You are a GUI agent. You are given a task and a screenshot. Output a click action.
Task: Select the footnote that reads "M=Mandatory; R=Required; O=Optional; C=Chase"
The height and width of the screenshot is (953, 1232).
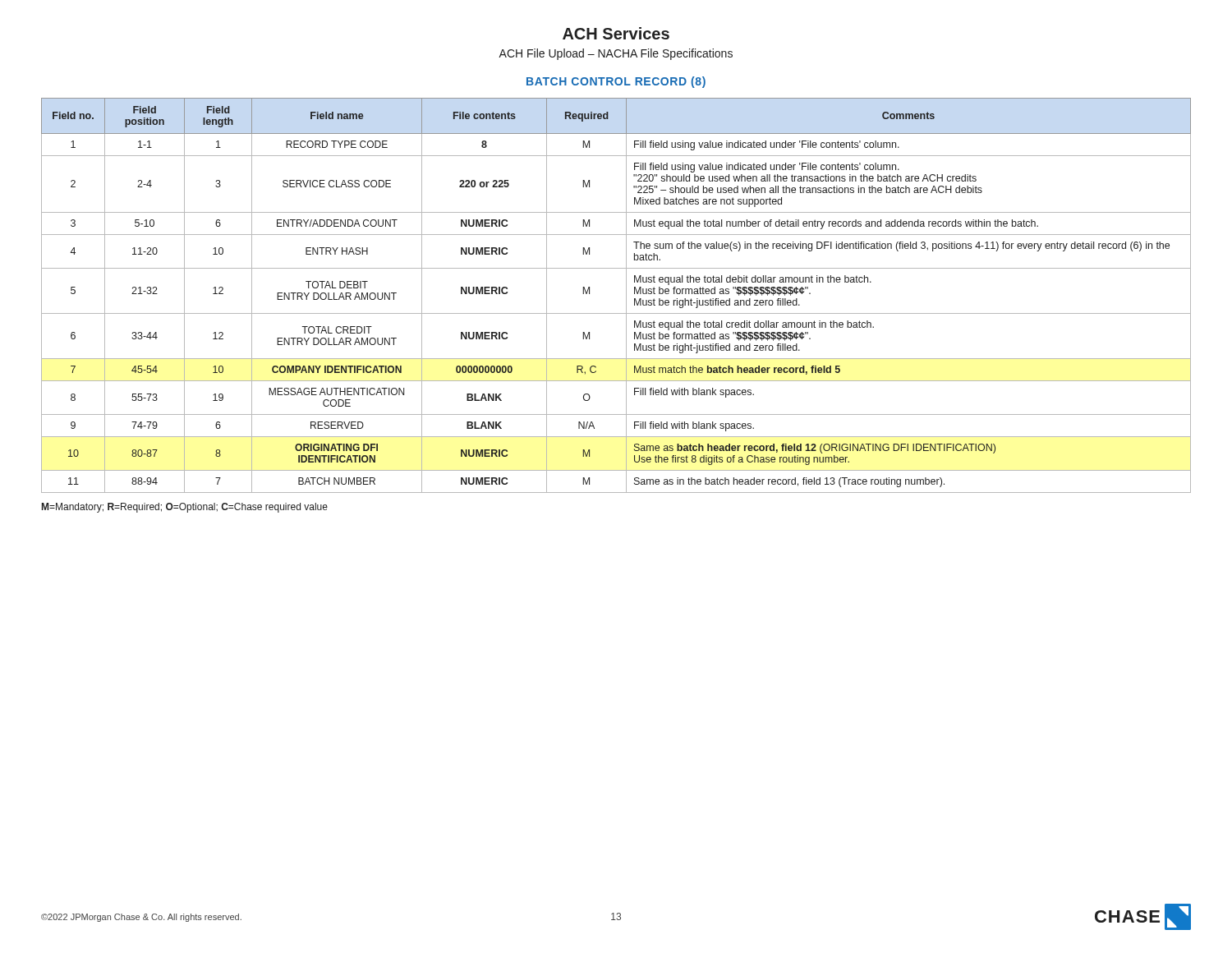click(184, 507)
